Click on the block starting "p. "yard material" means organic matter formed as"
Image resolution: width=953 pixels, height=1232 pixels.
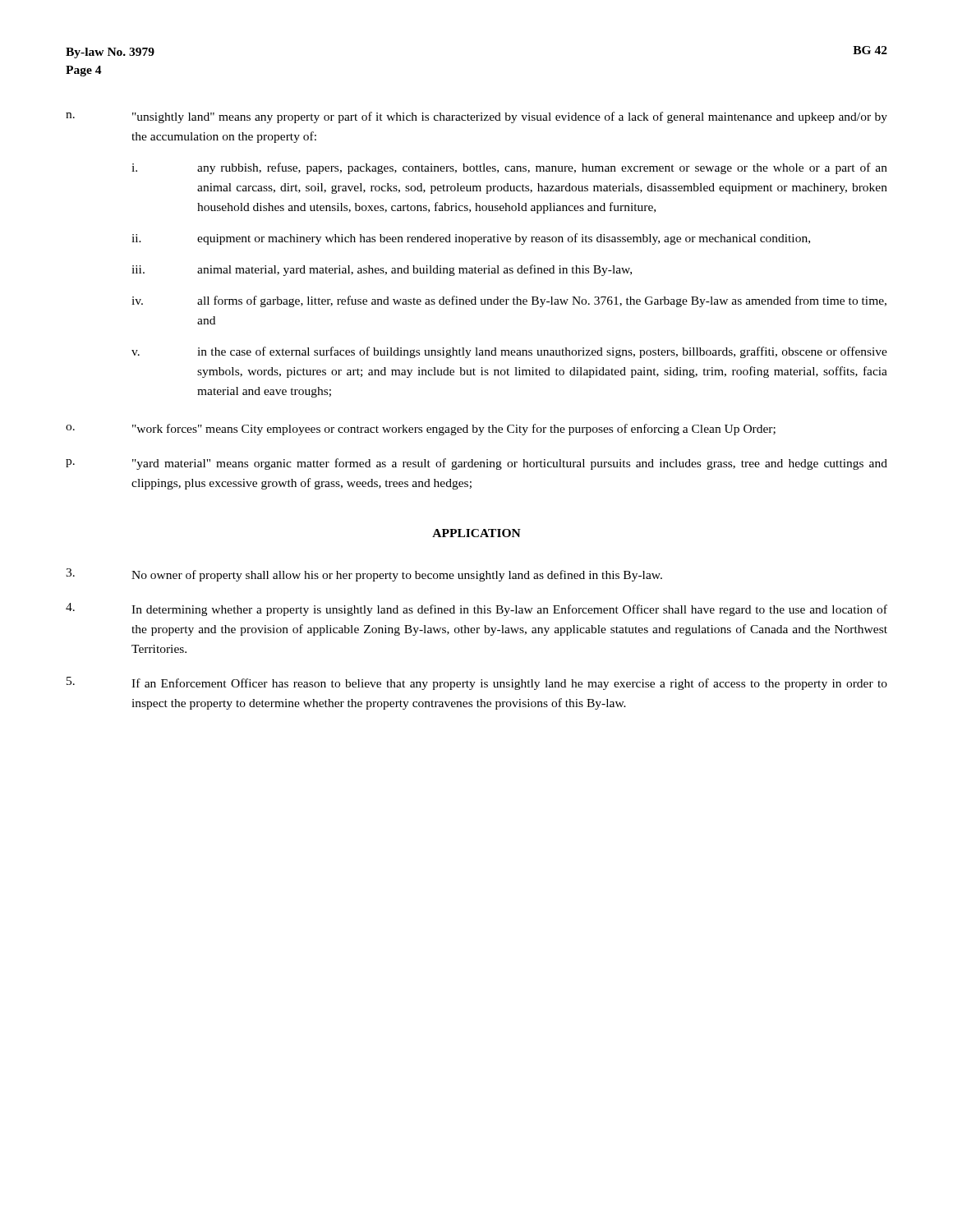476,473
